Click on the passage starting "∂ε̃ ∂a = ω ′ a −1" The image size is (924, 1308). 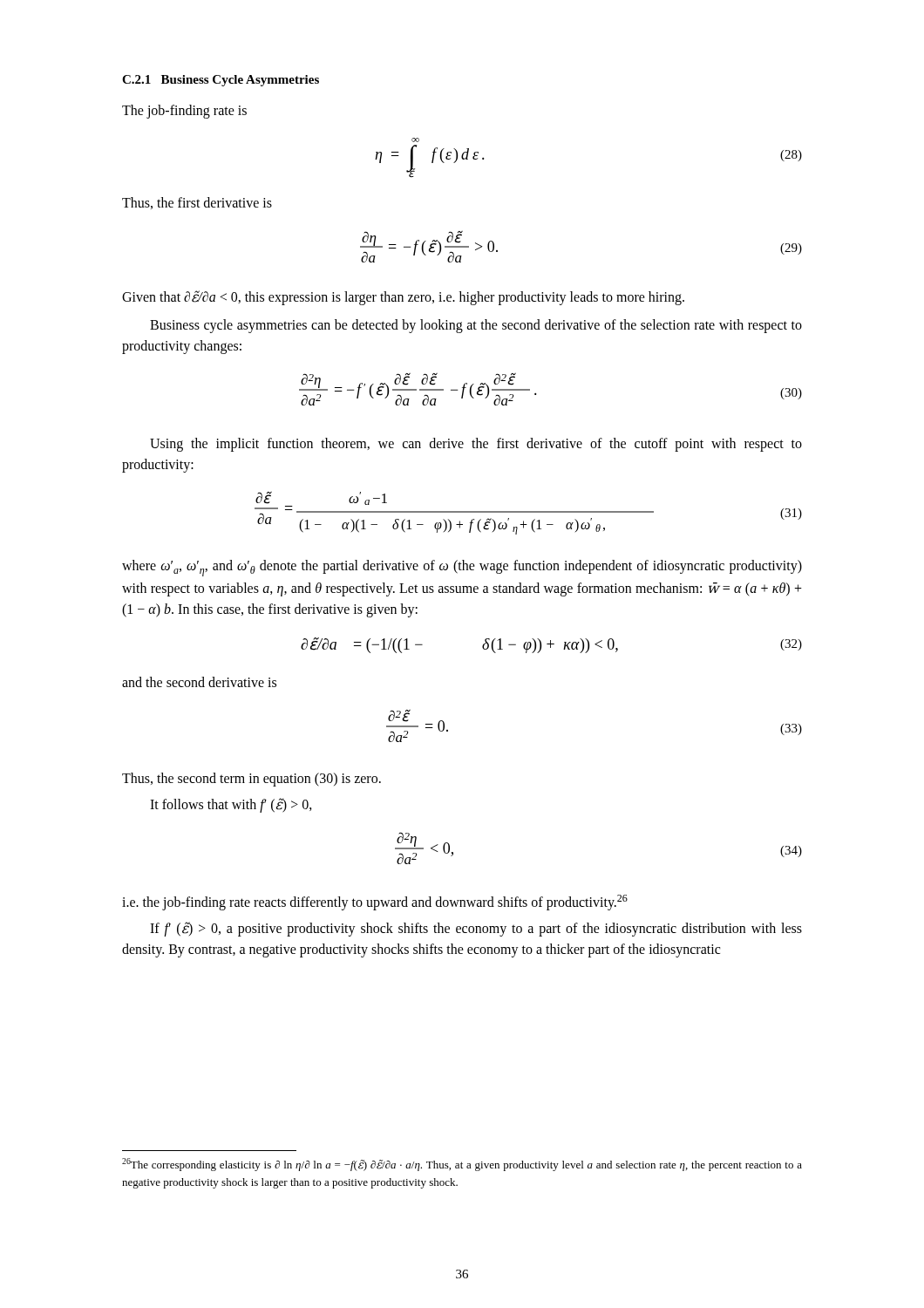click(462, 513)
